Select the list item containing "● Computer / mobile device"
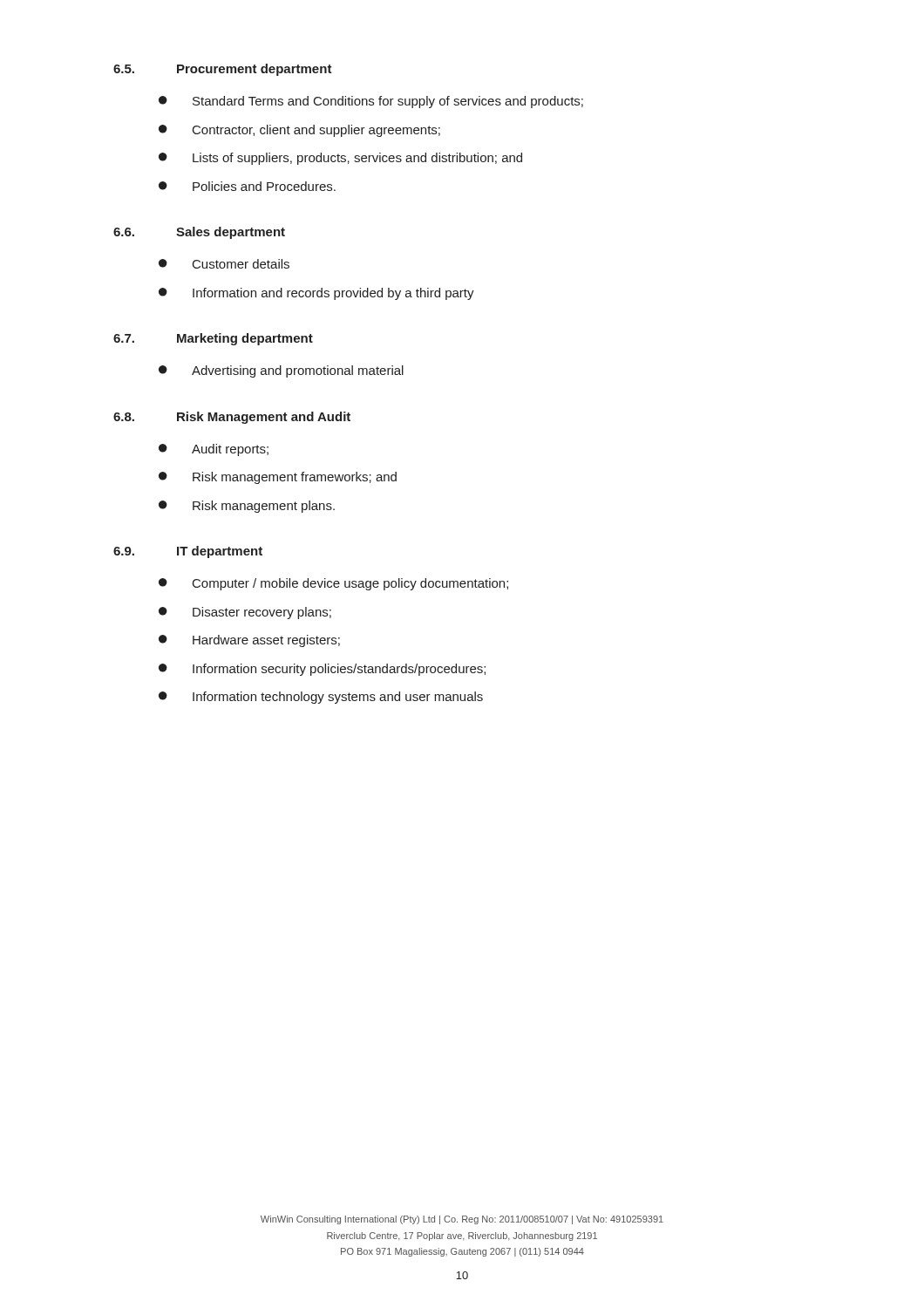The image size is (924, 1308). [333, 584]
